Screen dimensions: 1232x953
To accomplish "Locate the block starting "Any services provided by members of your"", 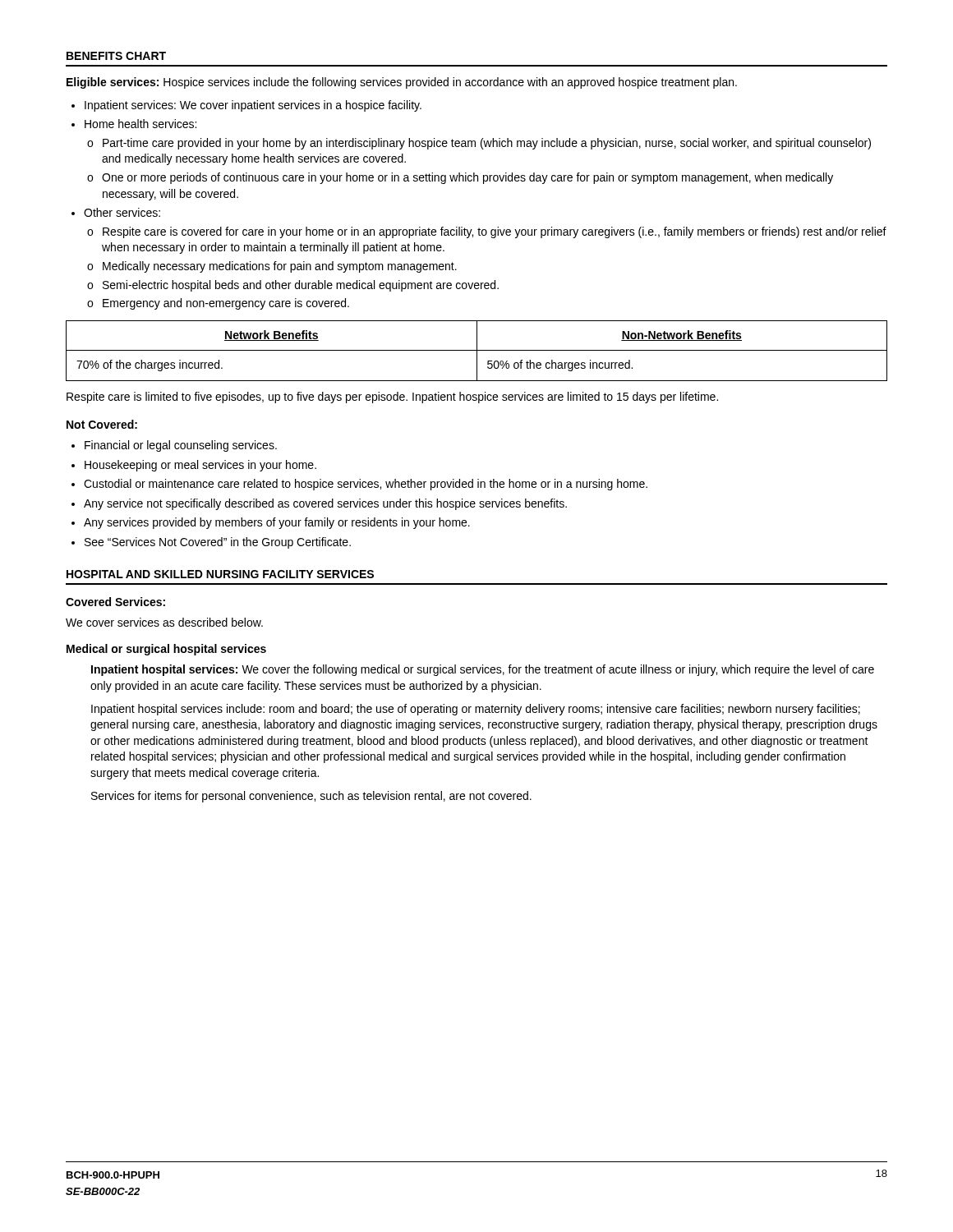I will tap(277, 523).
